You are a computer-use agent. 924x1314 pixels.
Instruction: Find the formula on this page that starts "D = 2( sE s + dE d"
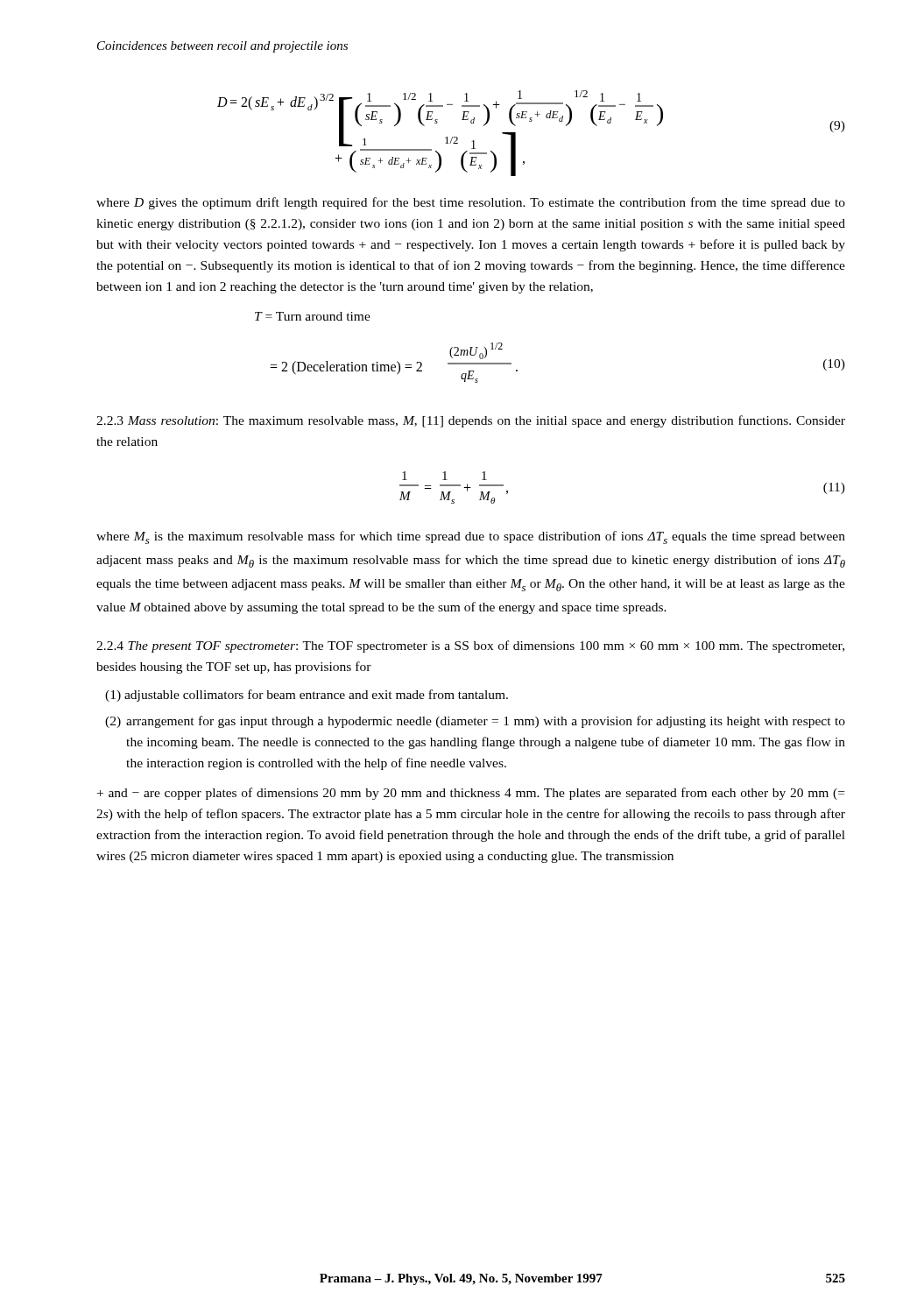pyautogui.click(x=518, y=125)
